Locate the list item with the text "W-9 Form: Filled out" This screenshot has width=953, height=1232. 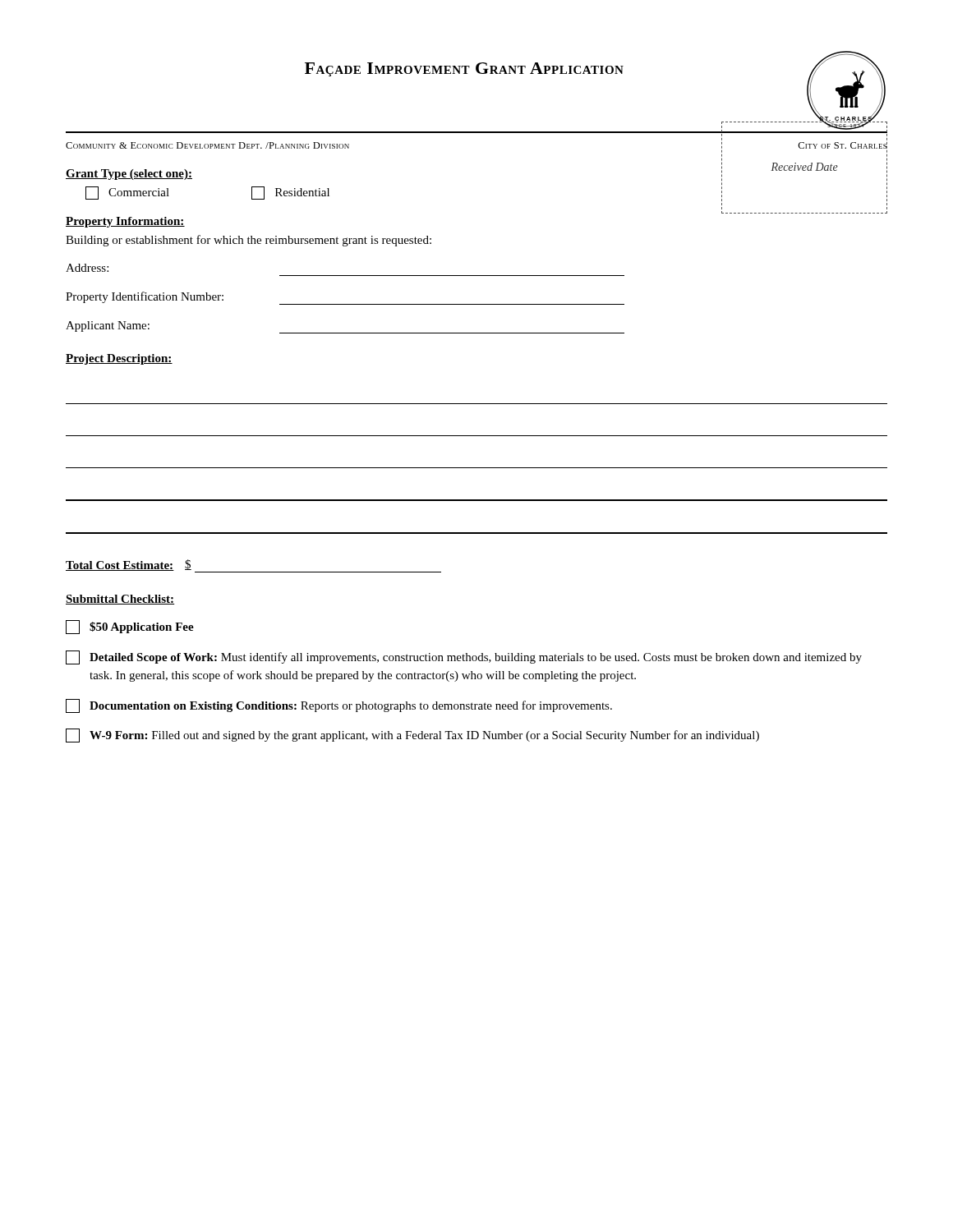476,735
